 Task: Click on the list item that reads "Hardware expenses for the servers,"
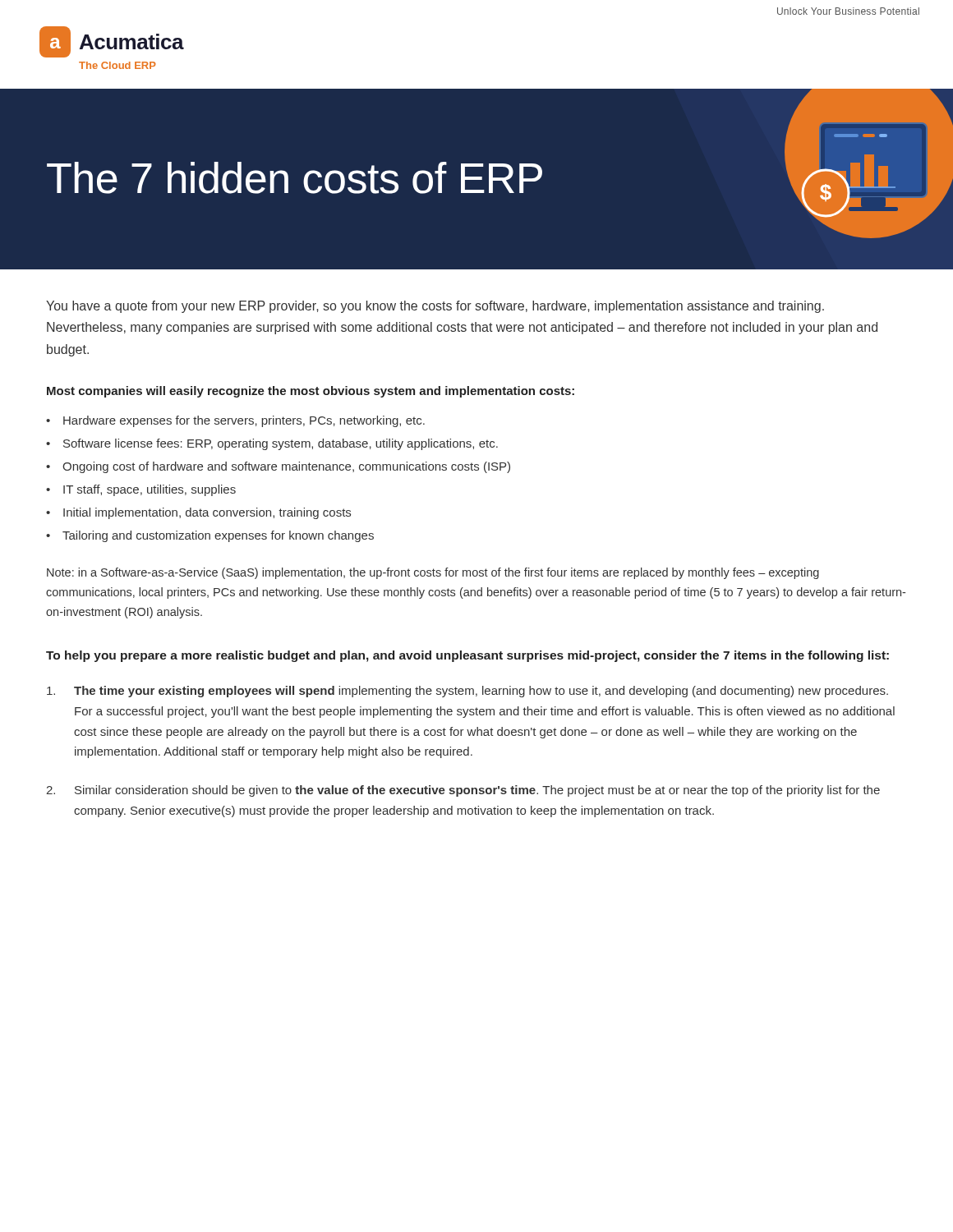244,420
